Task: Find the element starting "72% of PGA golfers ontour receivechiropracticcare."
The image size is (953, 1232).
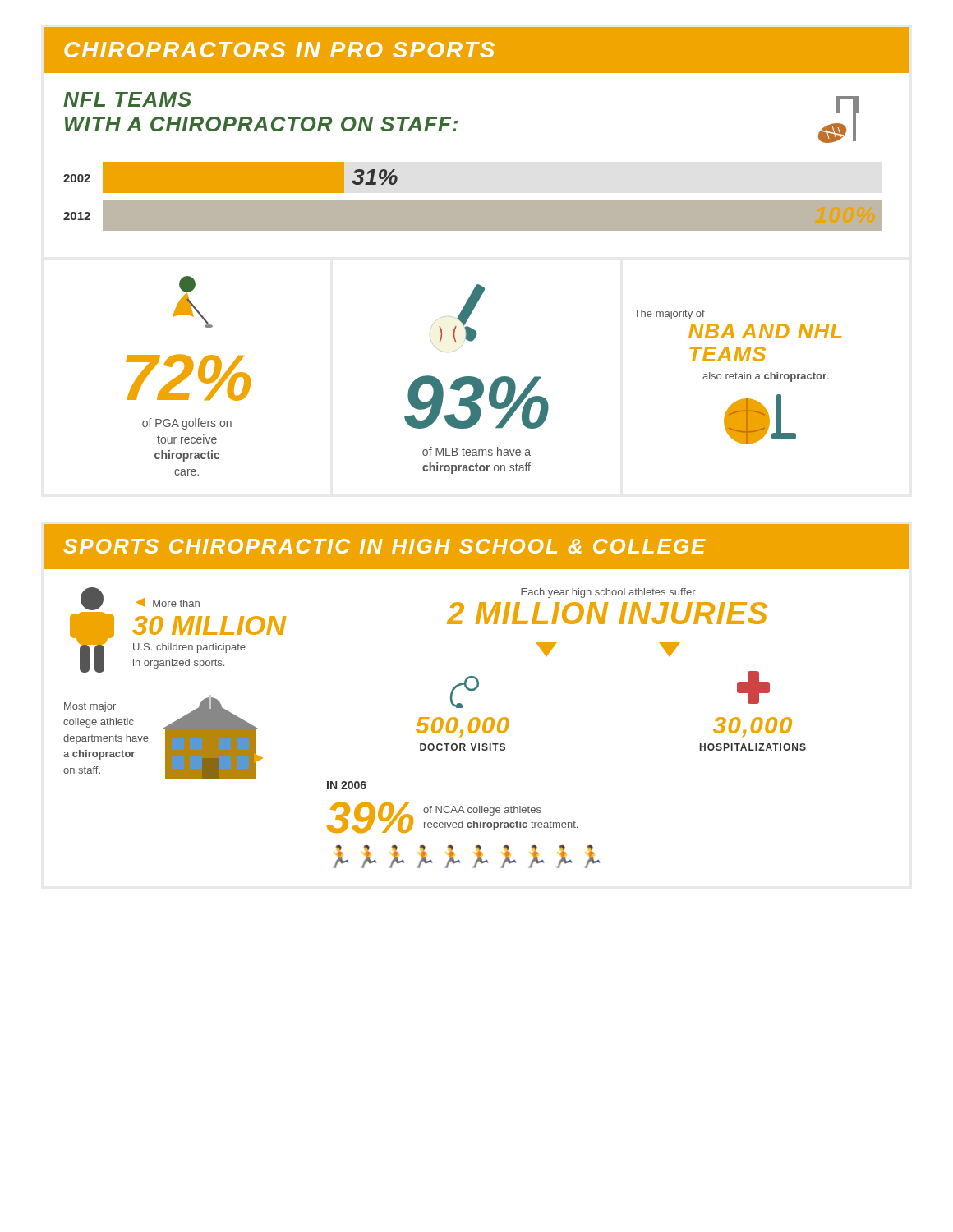Action: pyautogui.click(x=187, y=377)
